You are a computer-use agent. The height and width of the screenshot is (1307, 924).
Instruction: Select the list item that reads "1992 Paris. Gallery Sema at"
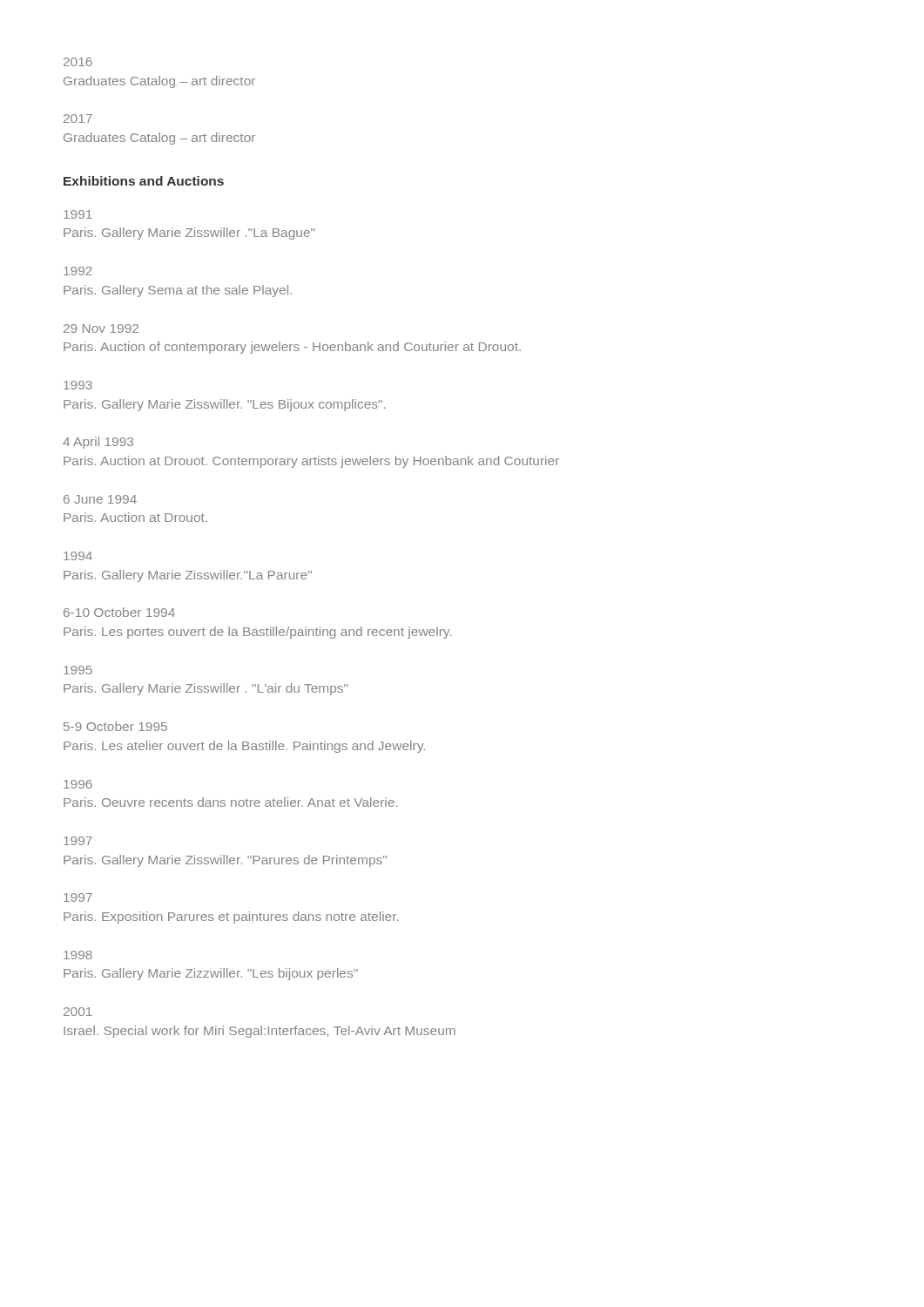(78, 271)
